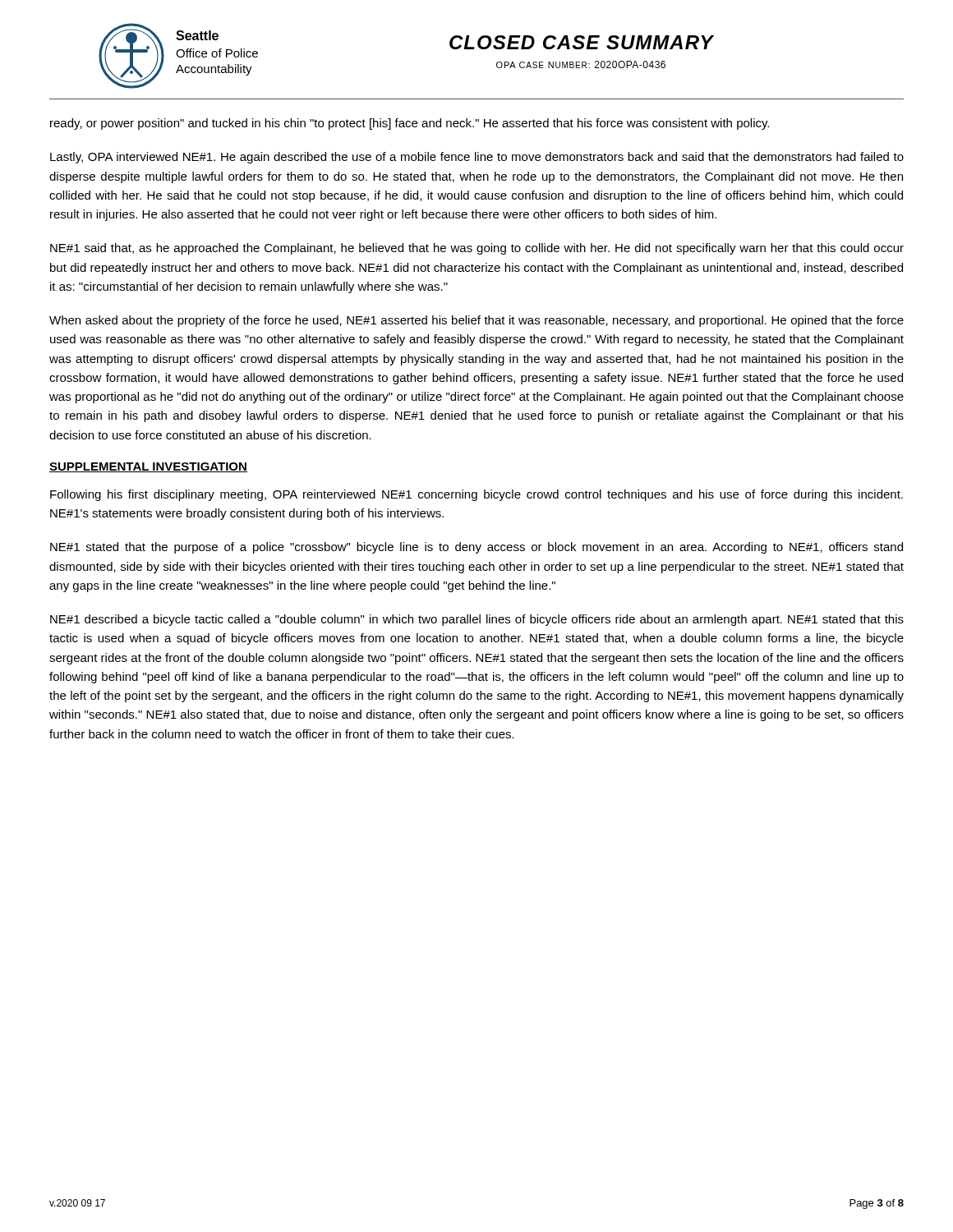Click the passage that begins "ready, or power"
The image size is (953, 1232).
tap(410, 123)
